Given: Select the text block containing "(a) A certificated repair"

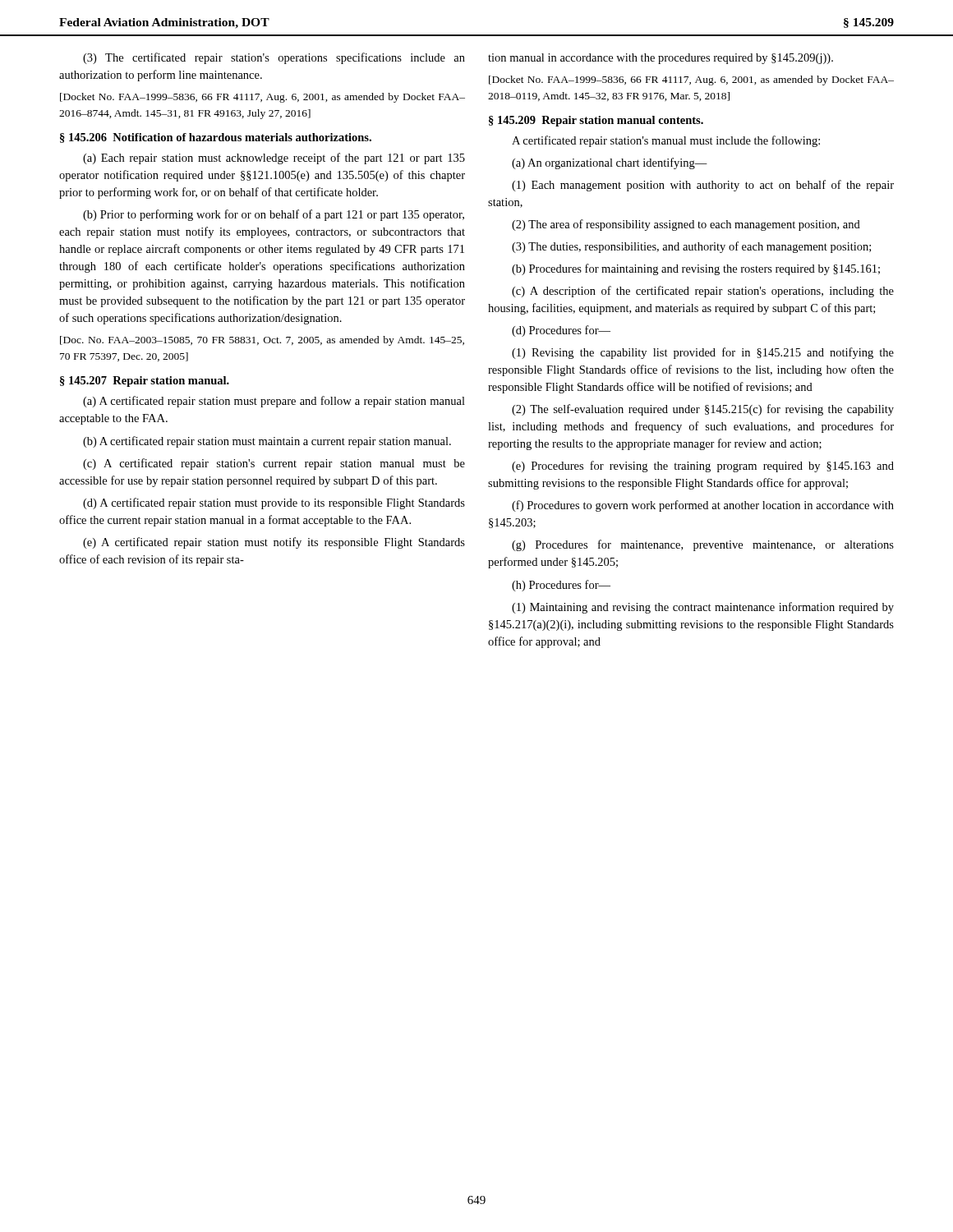Looking at the screenshot, I should (x=262, y=410).
